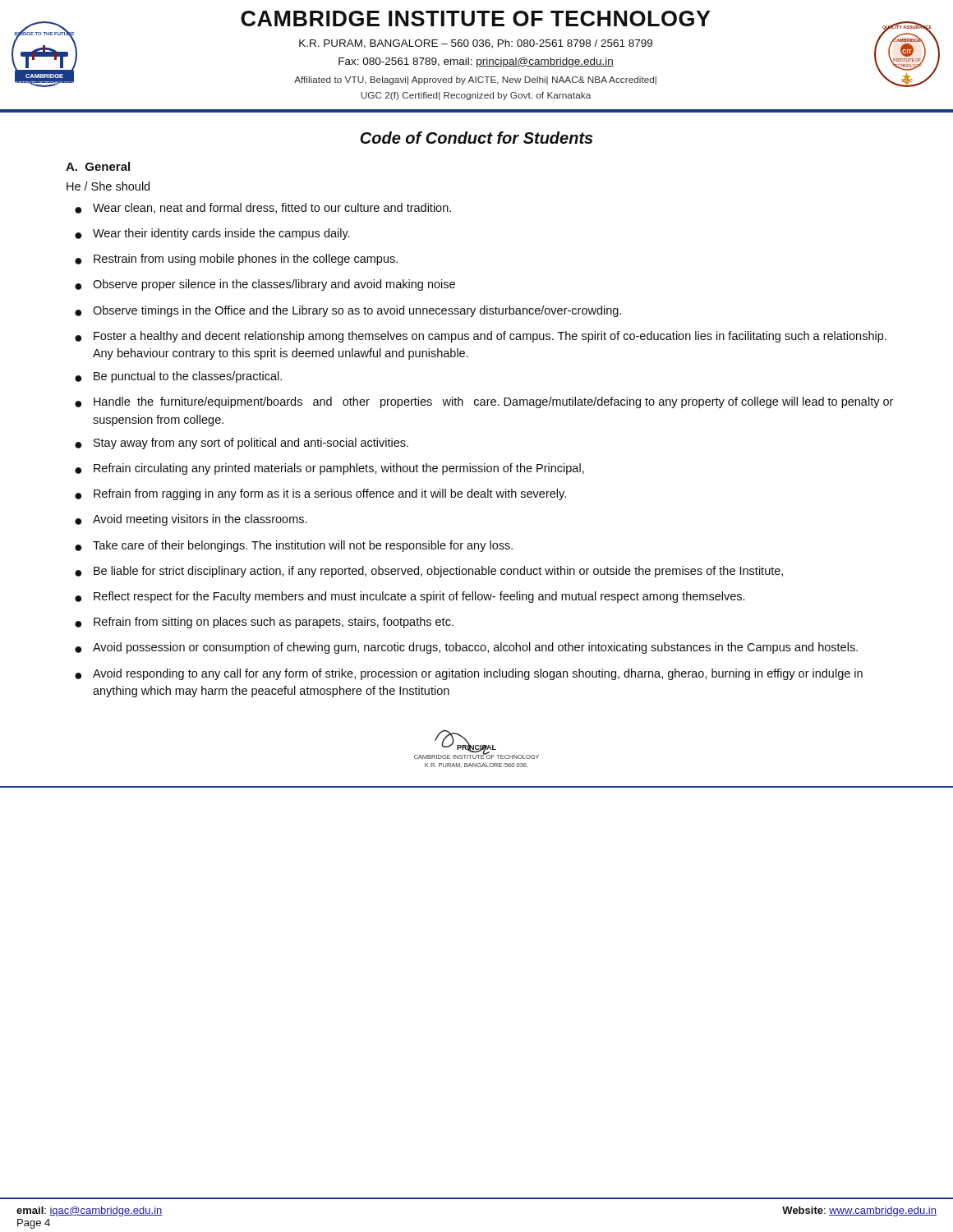
Task: Find the block on this page that starts "● Avoid responding"
Action: [x=489, y=683]
